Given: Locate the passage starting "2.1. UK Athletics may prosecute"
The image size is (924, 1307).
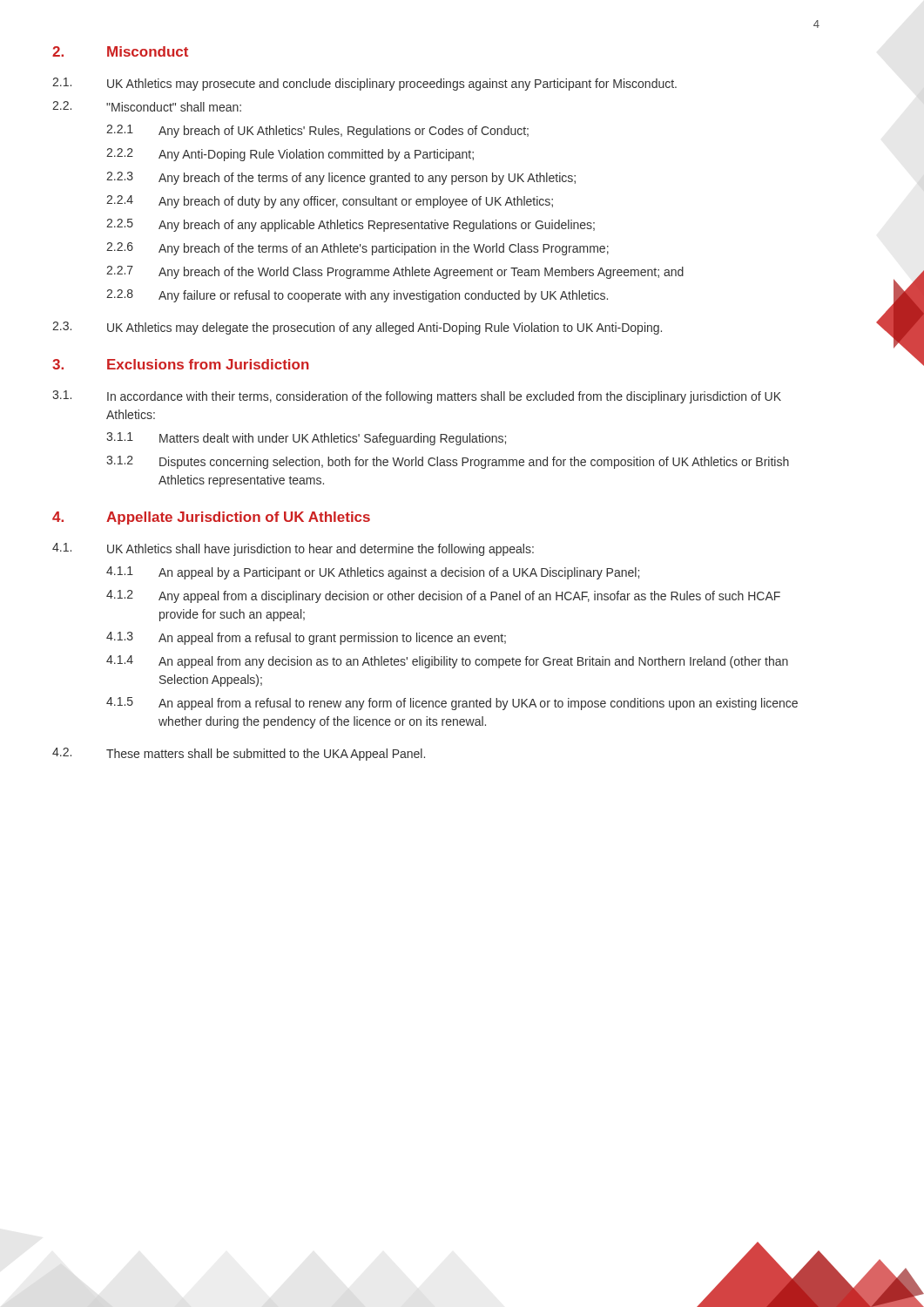Looking at the screenshot, I should pos(432,84).
